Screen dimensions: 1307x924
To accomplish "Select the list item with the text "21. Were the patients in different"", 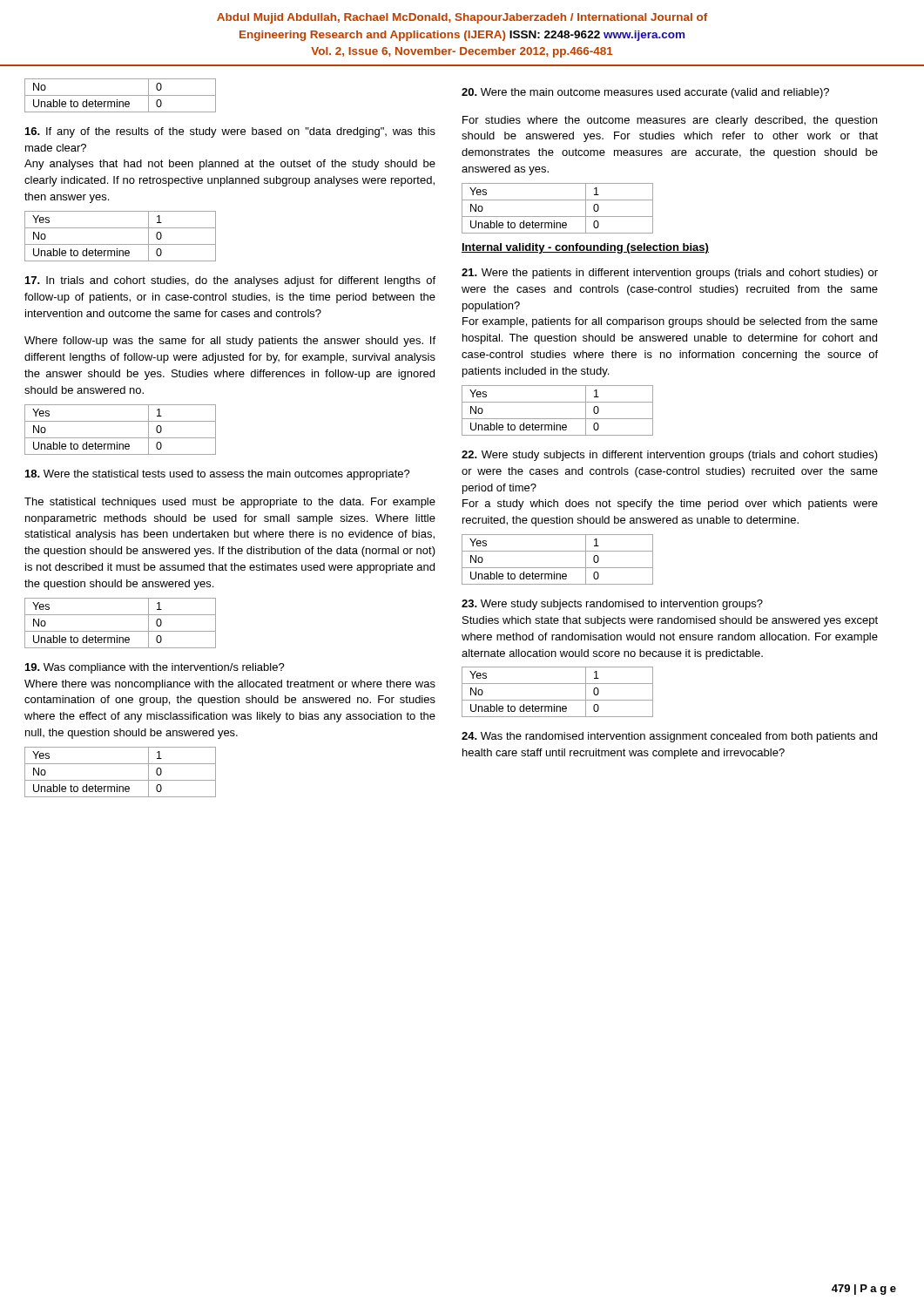I will point(670,322).
